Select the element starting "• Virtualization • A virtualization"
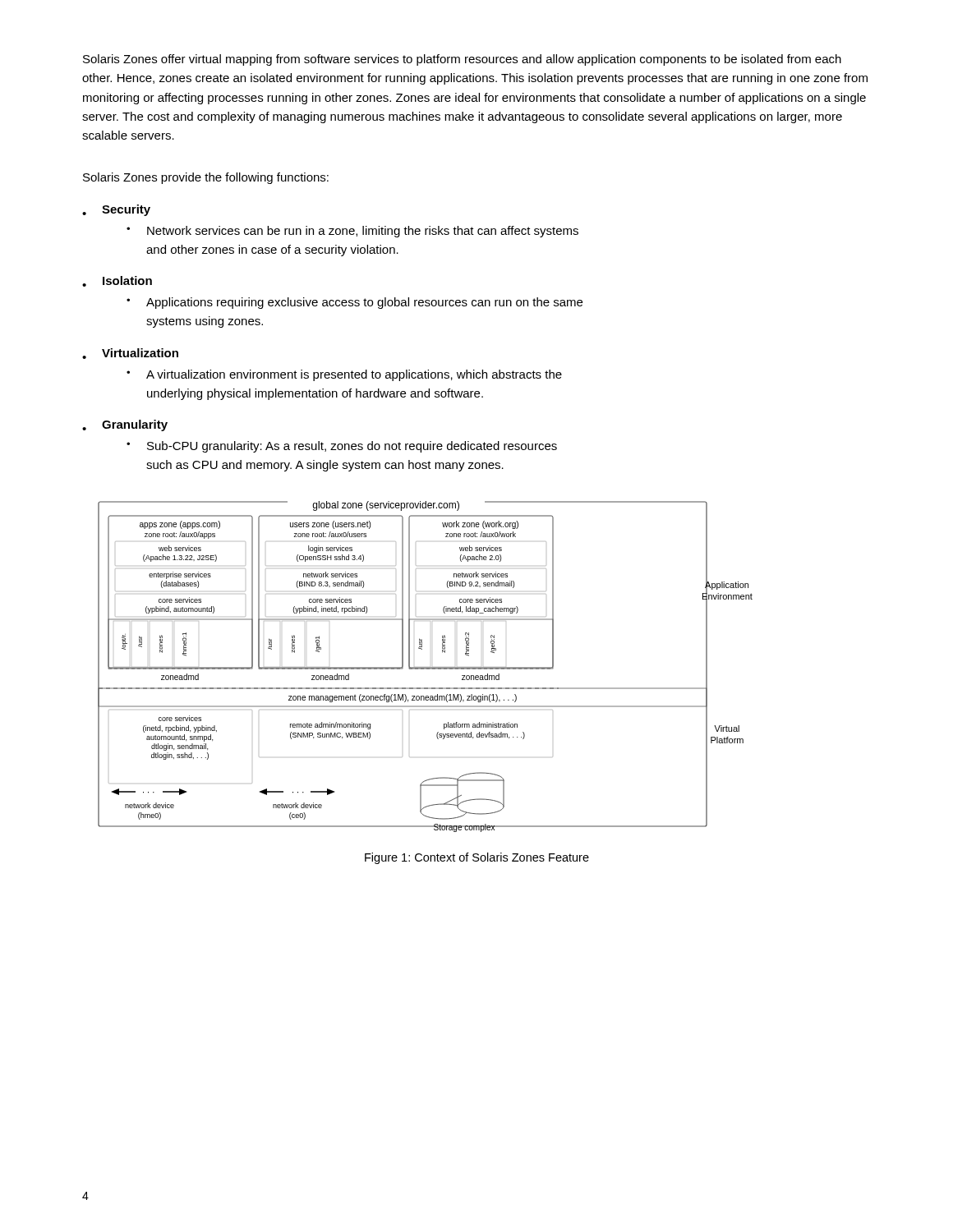This screenshot has width=953, height=1232. click(x=322, y=374)
